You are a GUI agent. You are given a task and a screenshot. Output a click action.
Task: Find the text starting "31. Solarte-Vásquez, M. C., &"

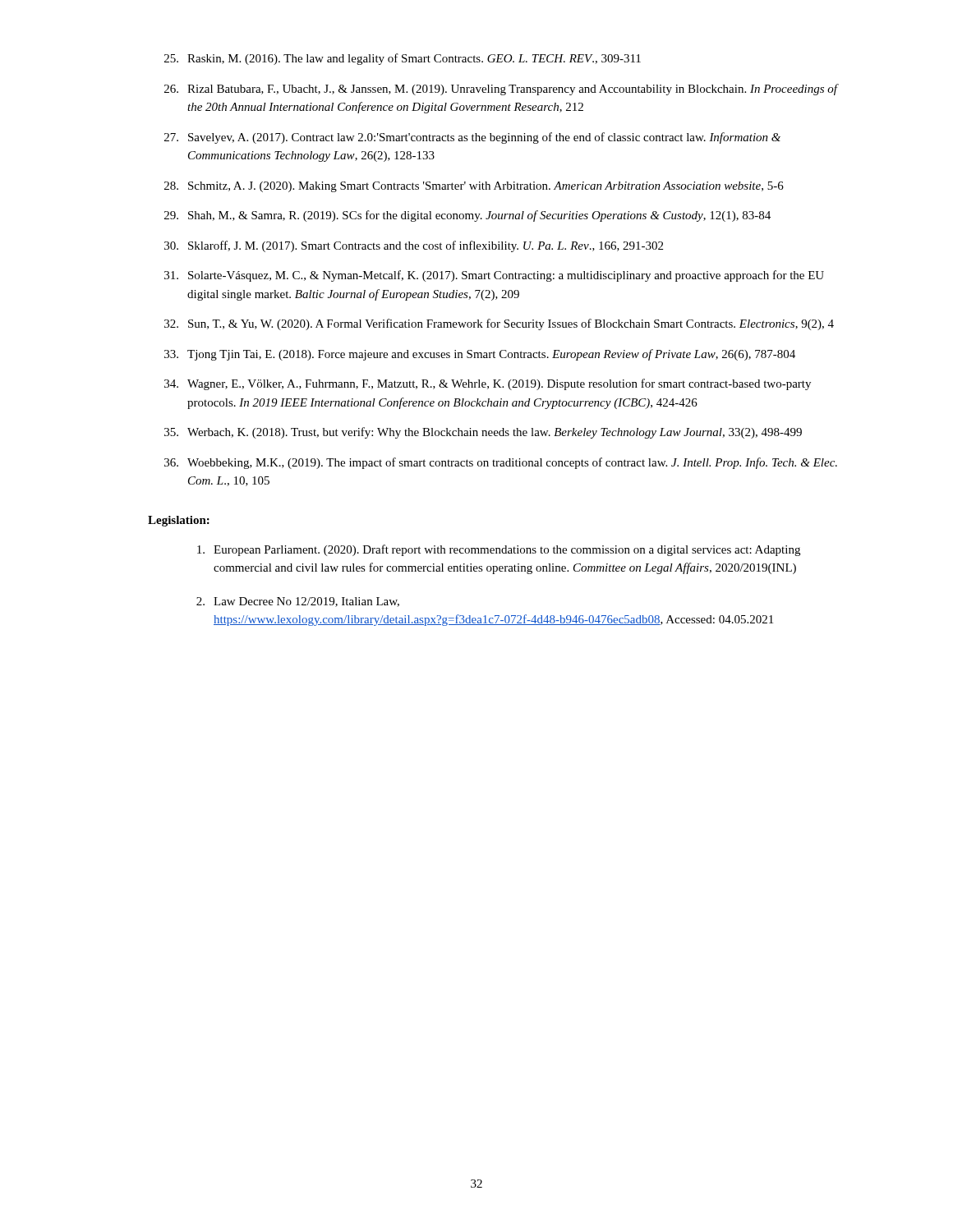coord(497,285)
